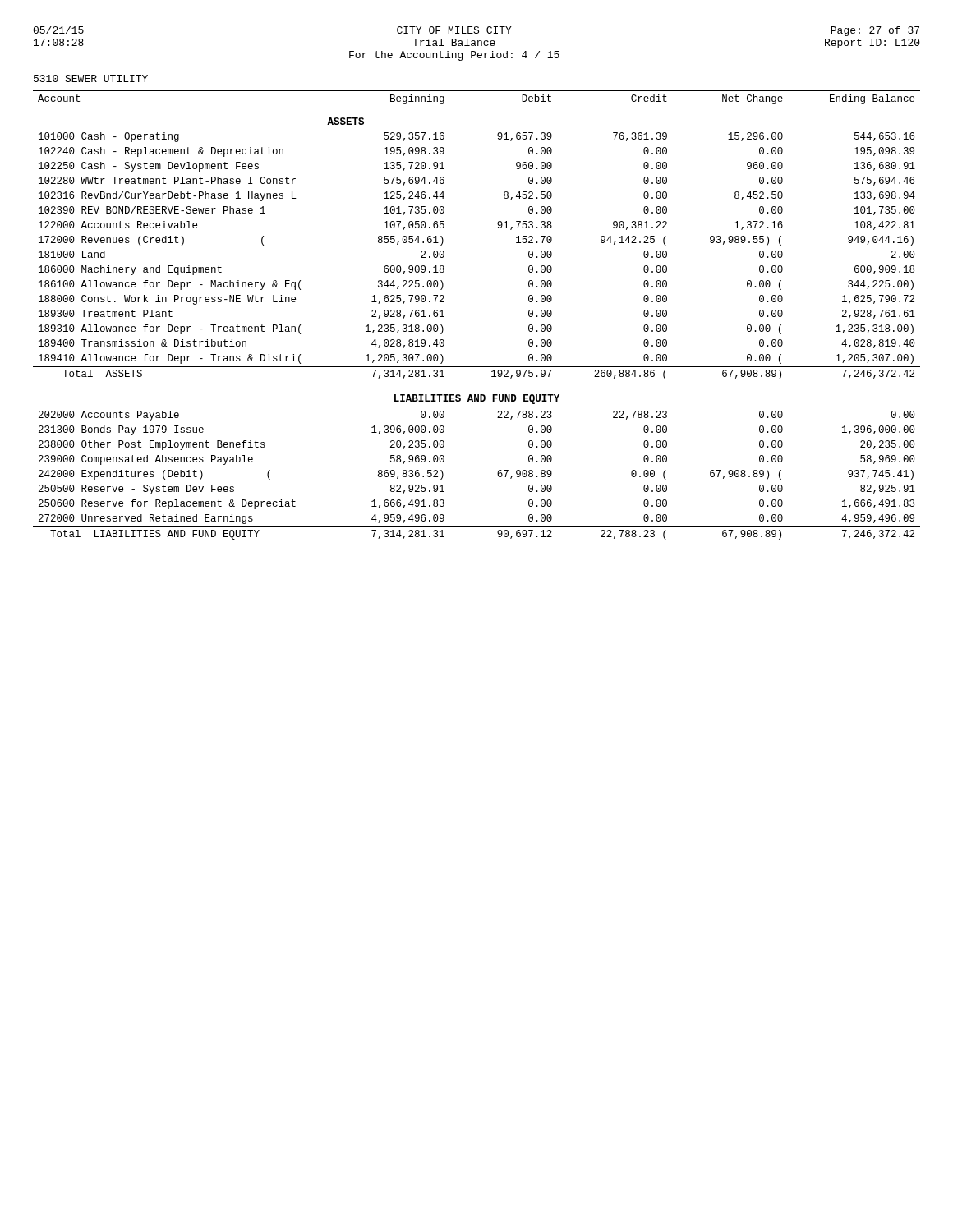Click on the table containing "0.00 ("
This screenshot has width=953, height=1232.
tap(476, 316)
